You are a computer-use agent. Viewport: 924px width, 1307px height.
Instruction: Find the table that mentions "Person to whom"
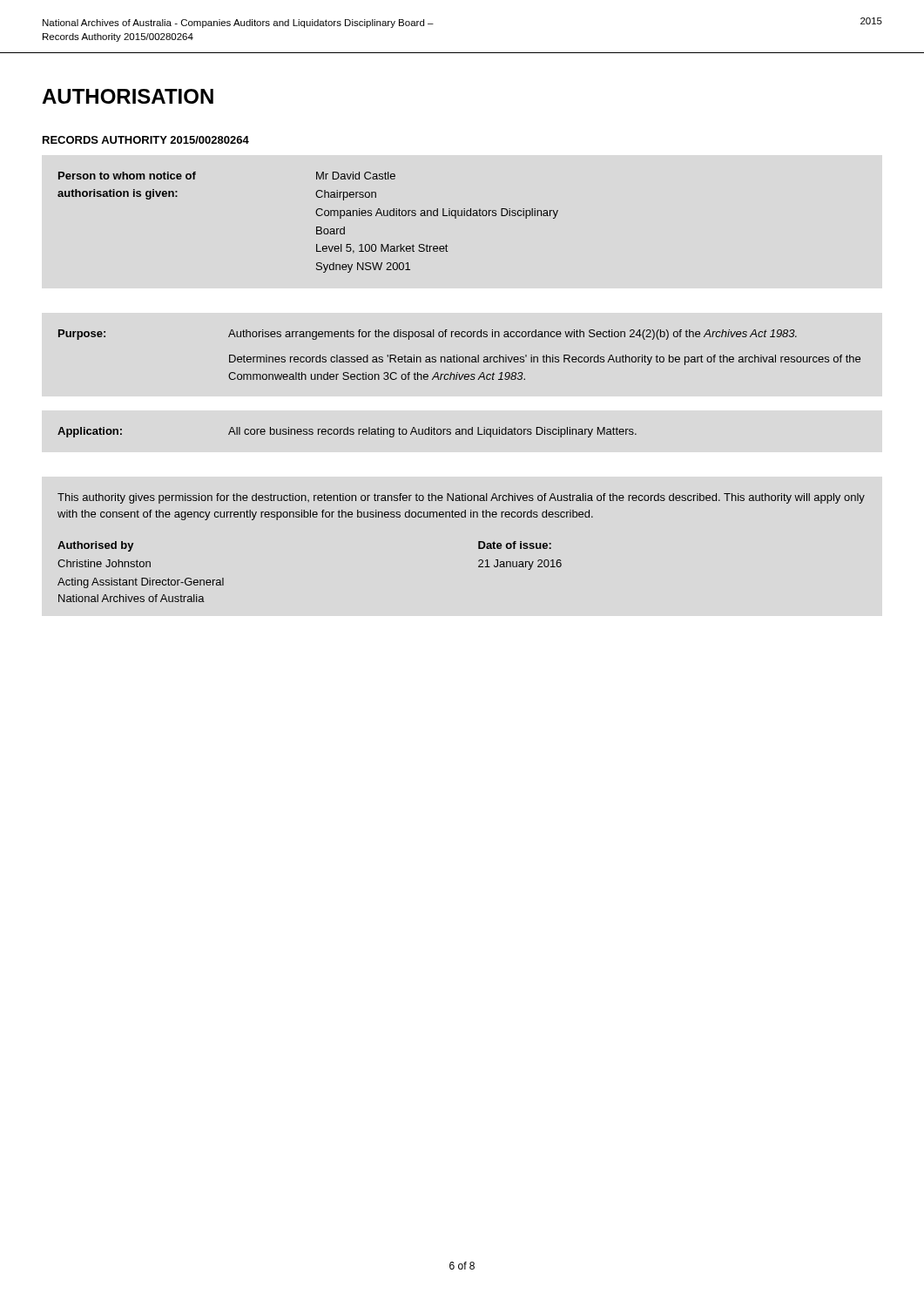[x=462, y=222]
